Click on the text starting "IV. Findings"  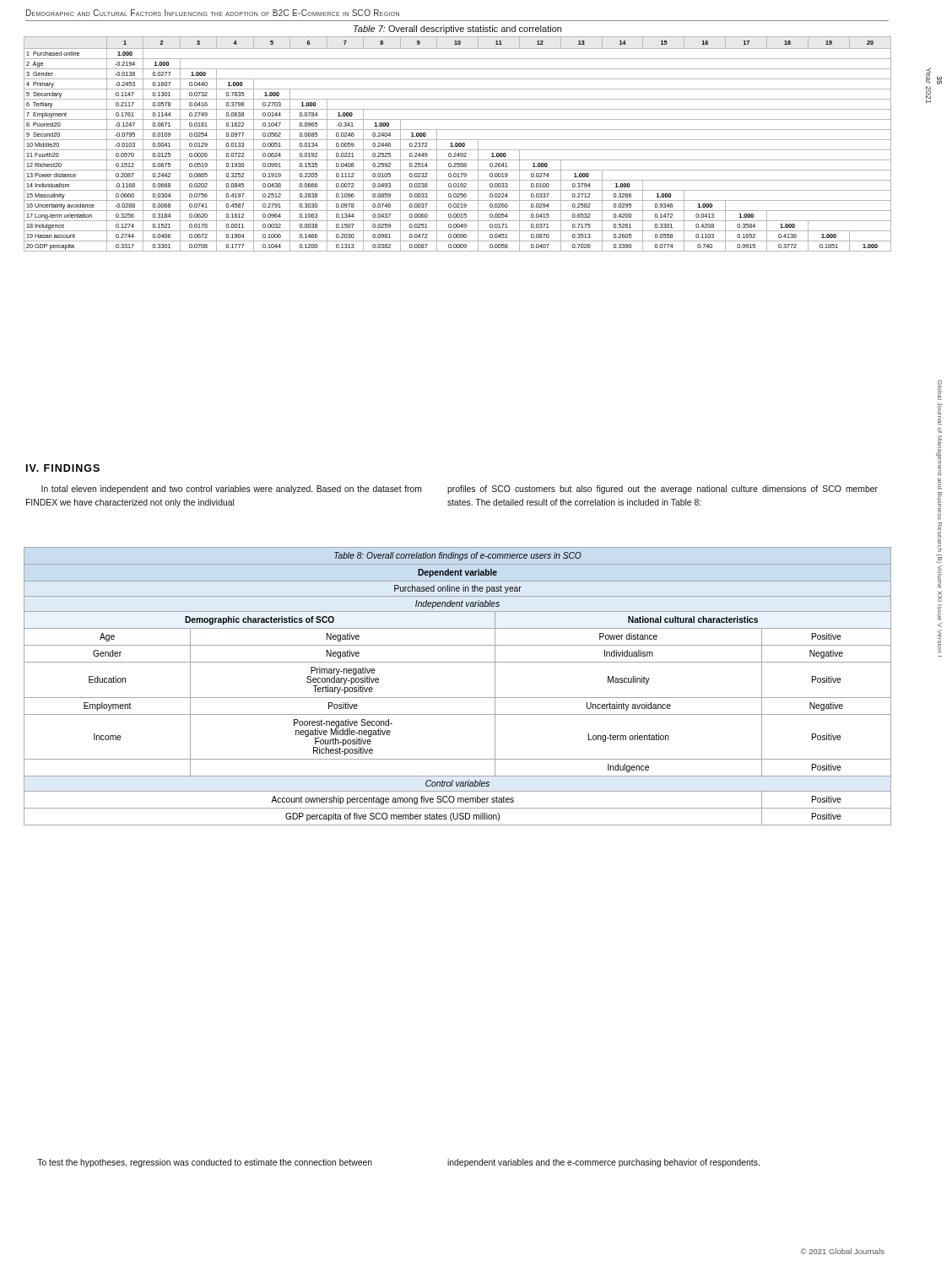coord(63,468)
